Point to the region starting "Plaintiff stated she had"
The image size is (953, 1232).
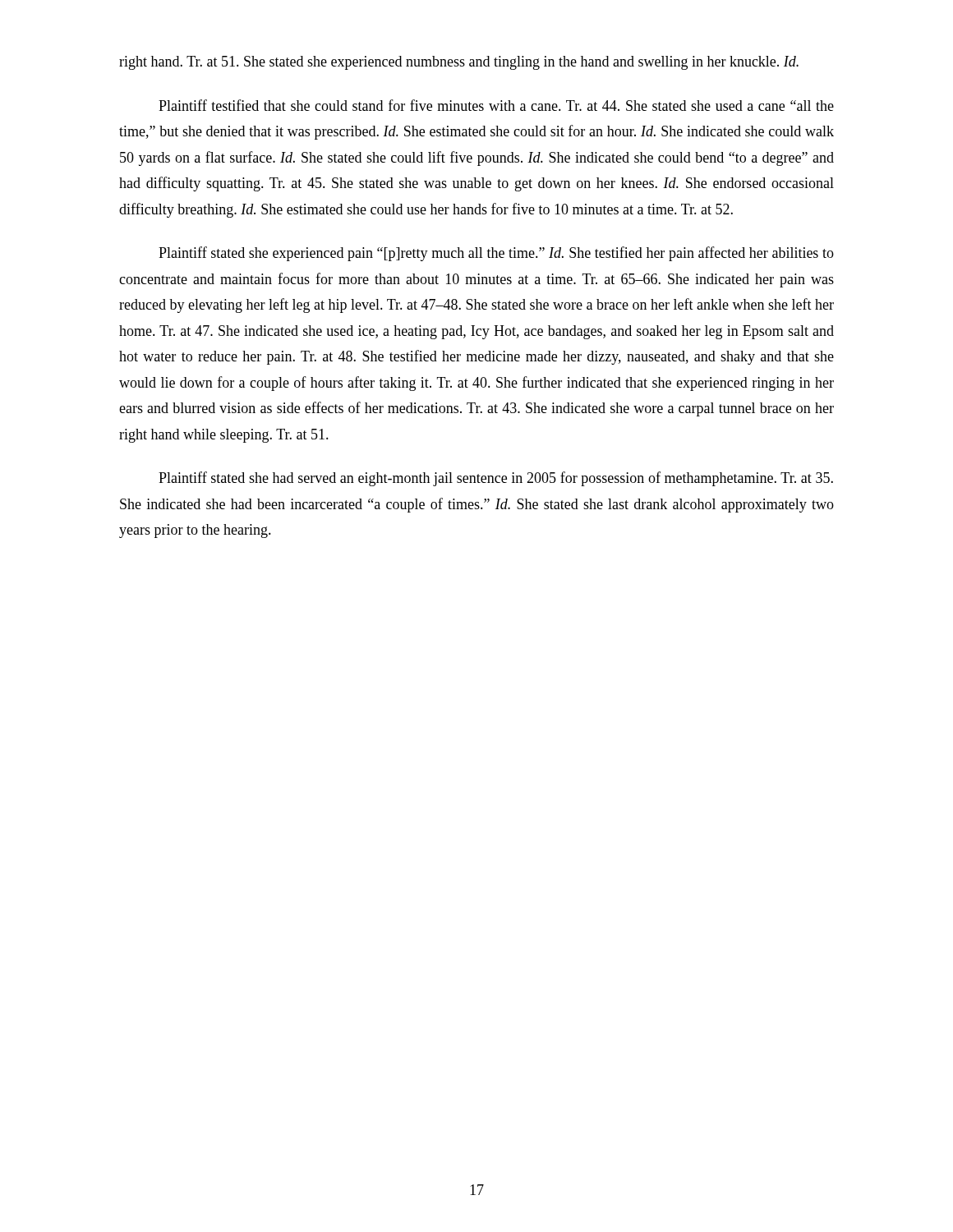pos(476,504)
